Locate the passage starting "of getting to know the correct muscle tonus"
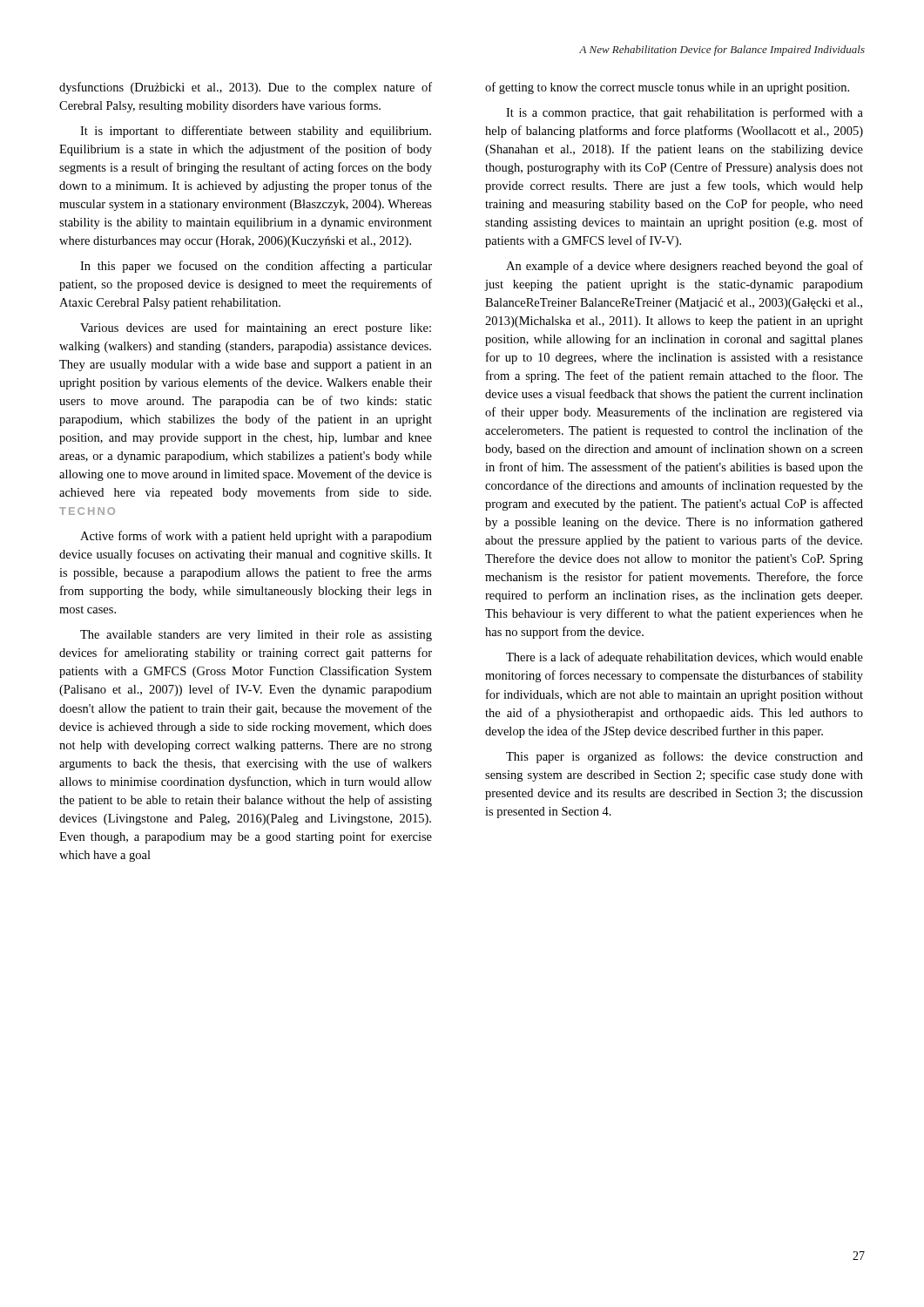Screen dimensions: 1307x924 pyautogui.click(x=668, y=87)
